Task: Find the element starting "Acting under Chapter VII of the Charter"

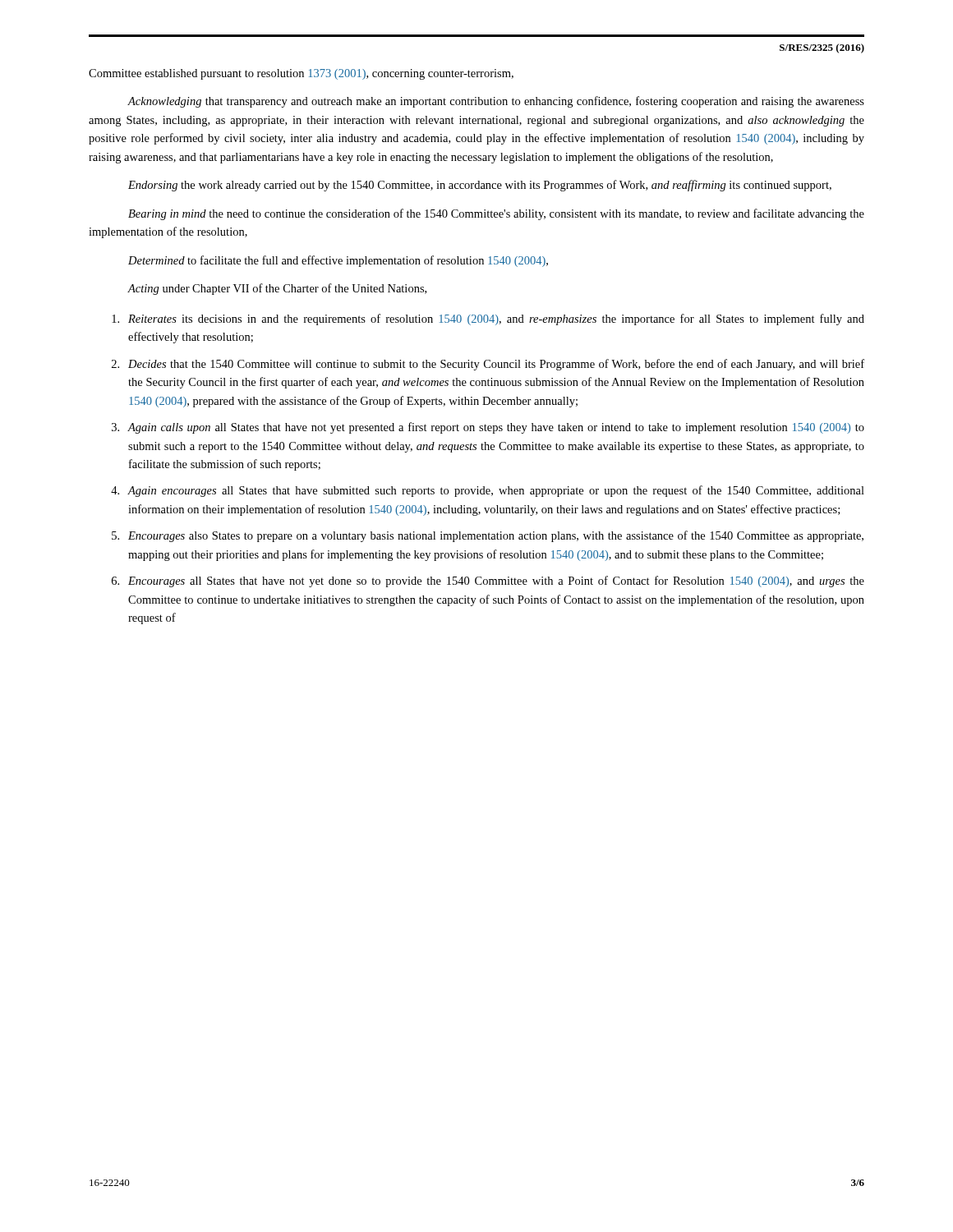Action: click(x=278, y=288)
